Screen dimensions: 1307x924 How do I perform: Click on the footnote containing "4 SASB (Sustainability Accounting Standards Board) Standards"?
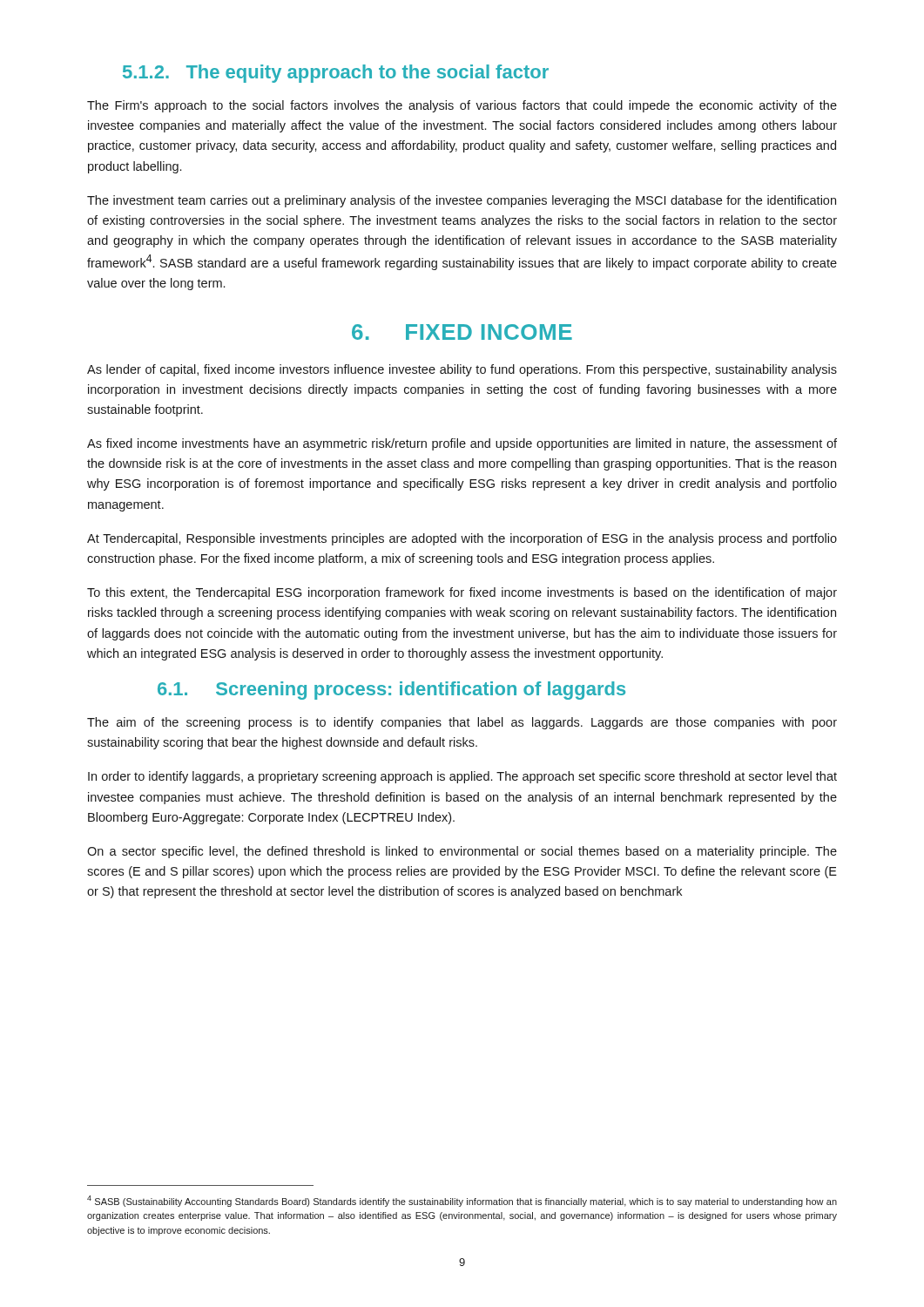pos(462,1214)
